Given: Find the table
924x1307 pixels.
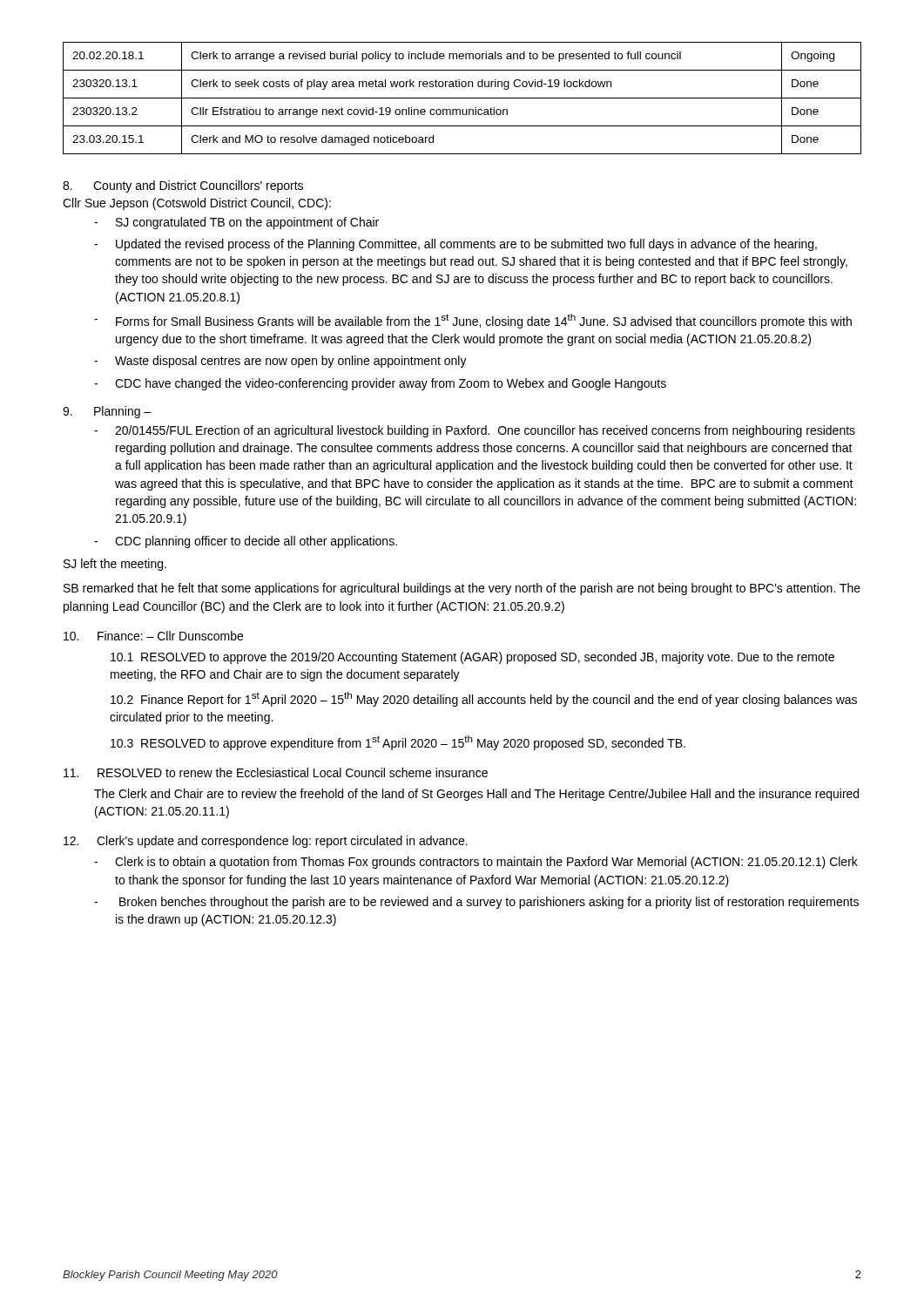Looking at the screenshot, I should [462, 98].
